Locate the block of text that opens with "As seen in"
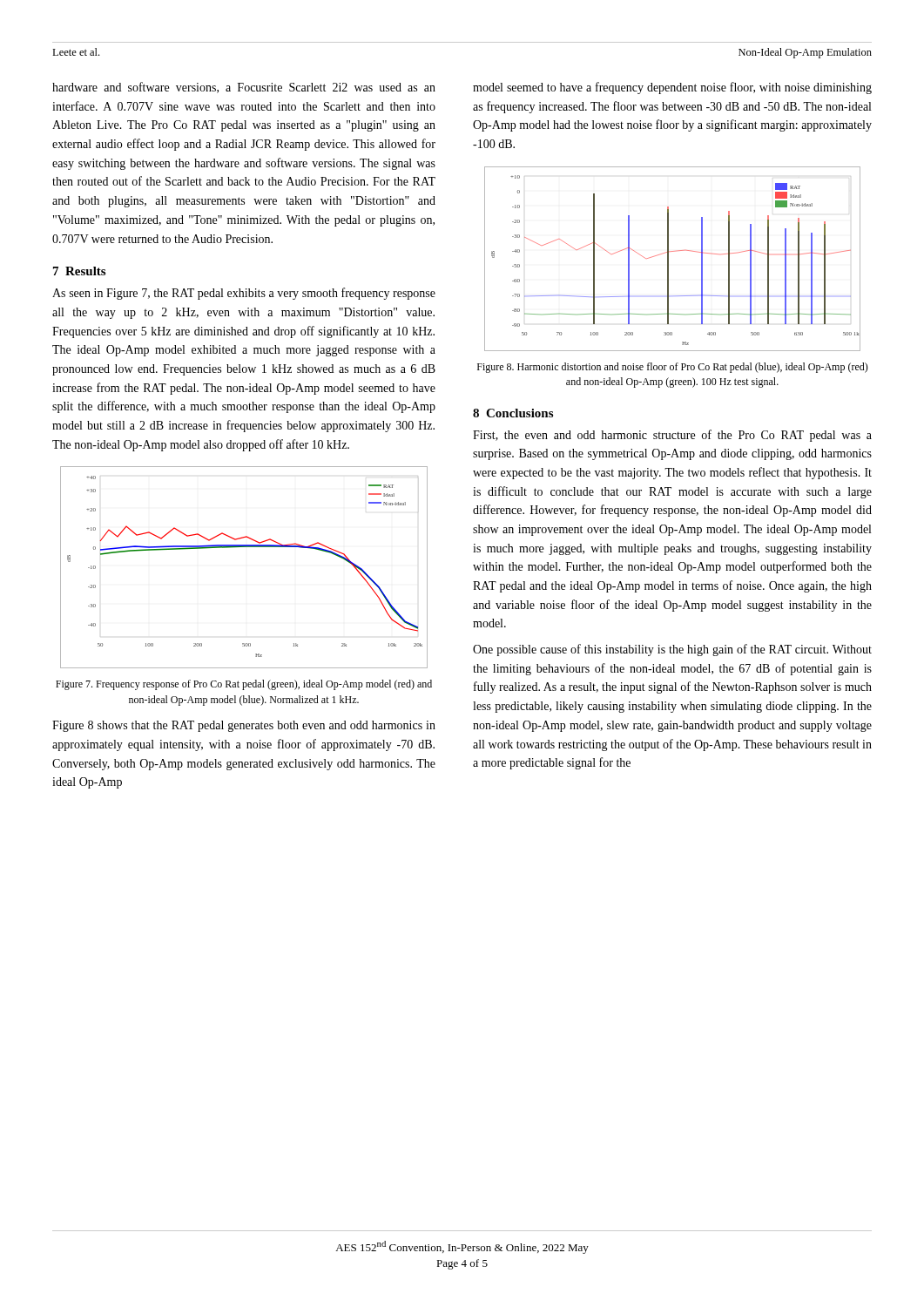This screenshot has width=924, height=1307. click(x=244, y=369)
